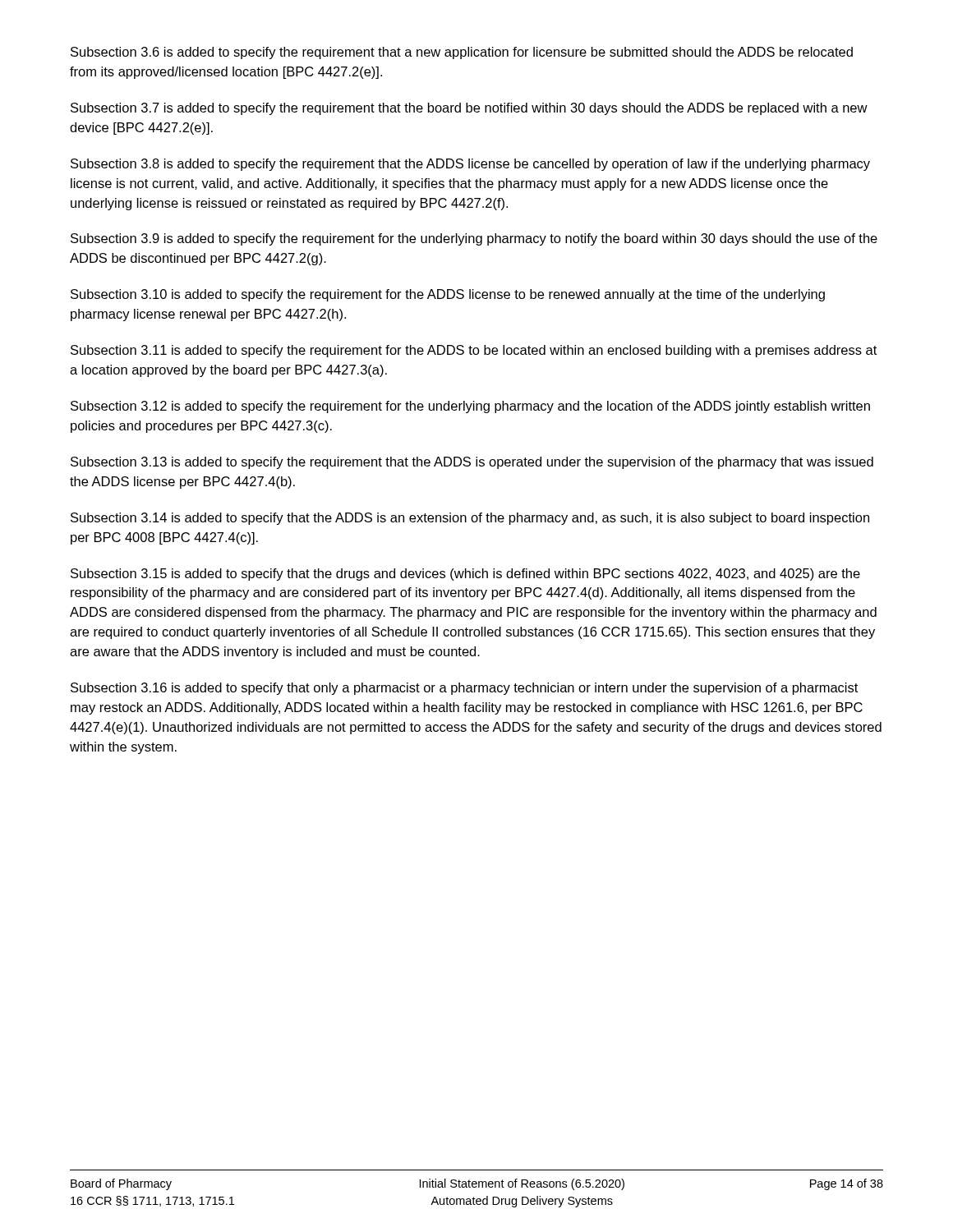Click on the text block containing "Subsection 3.14 is added to"
953x1232 pixels.
coord(470,527)
